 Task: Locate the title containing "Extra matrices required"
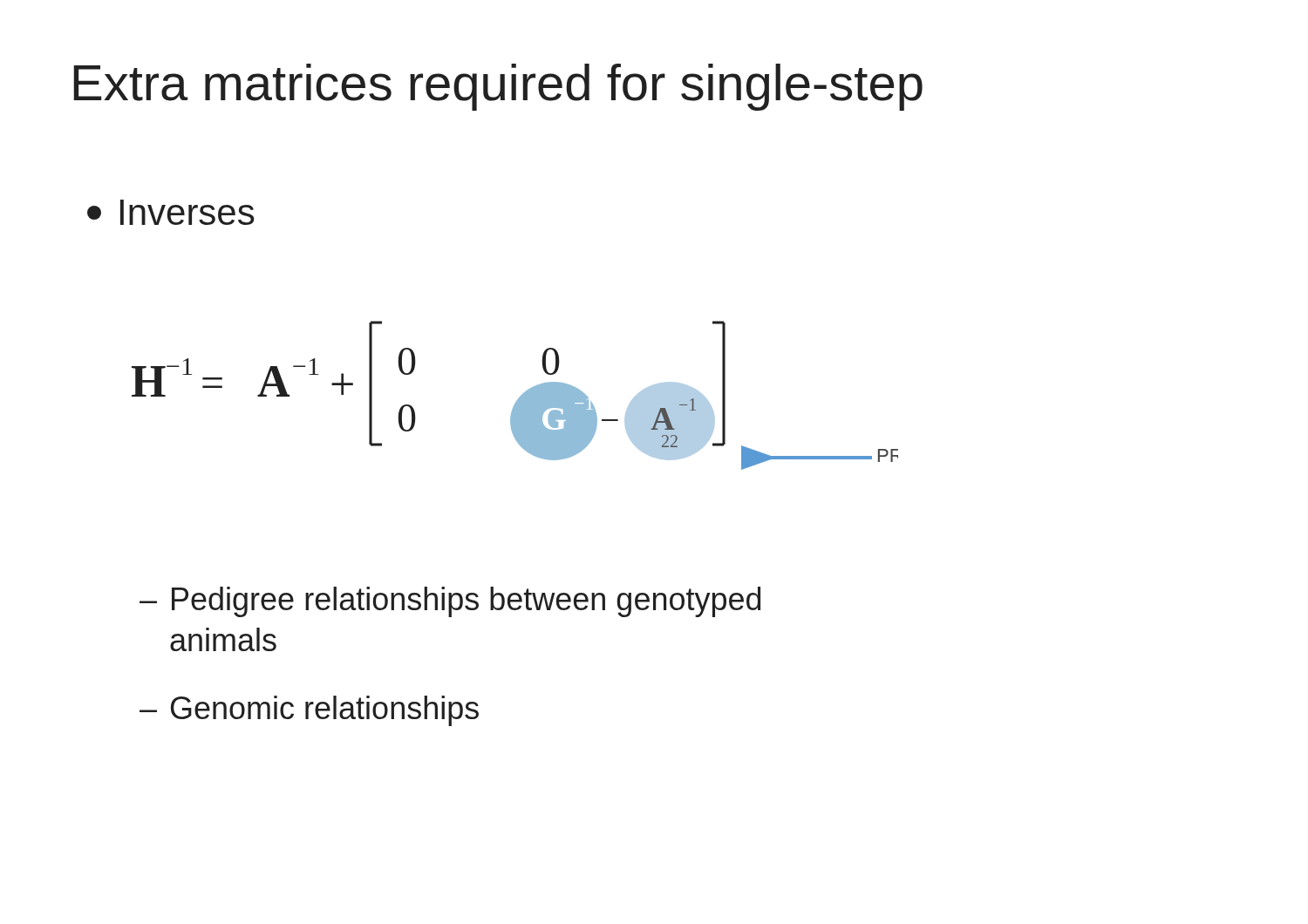point(497,82)
